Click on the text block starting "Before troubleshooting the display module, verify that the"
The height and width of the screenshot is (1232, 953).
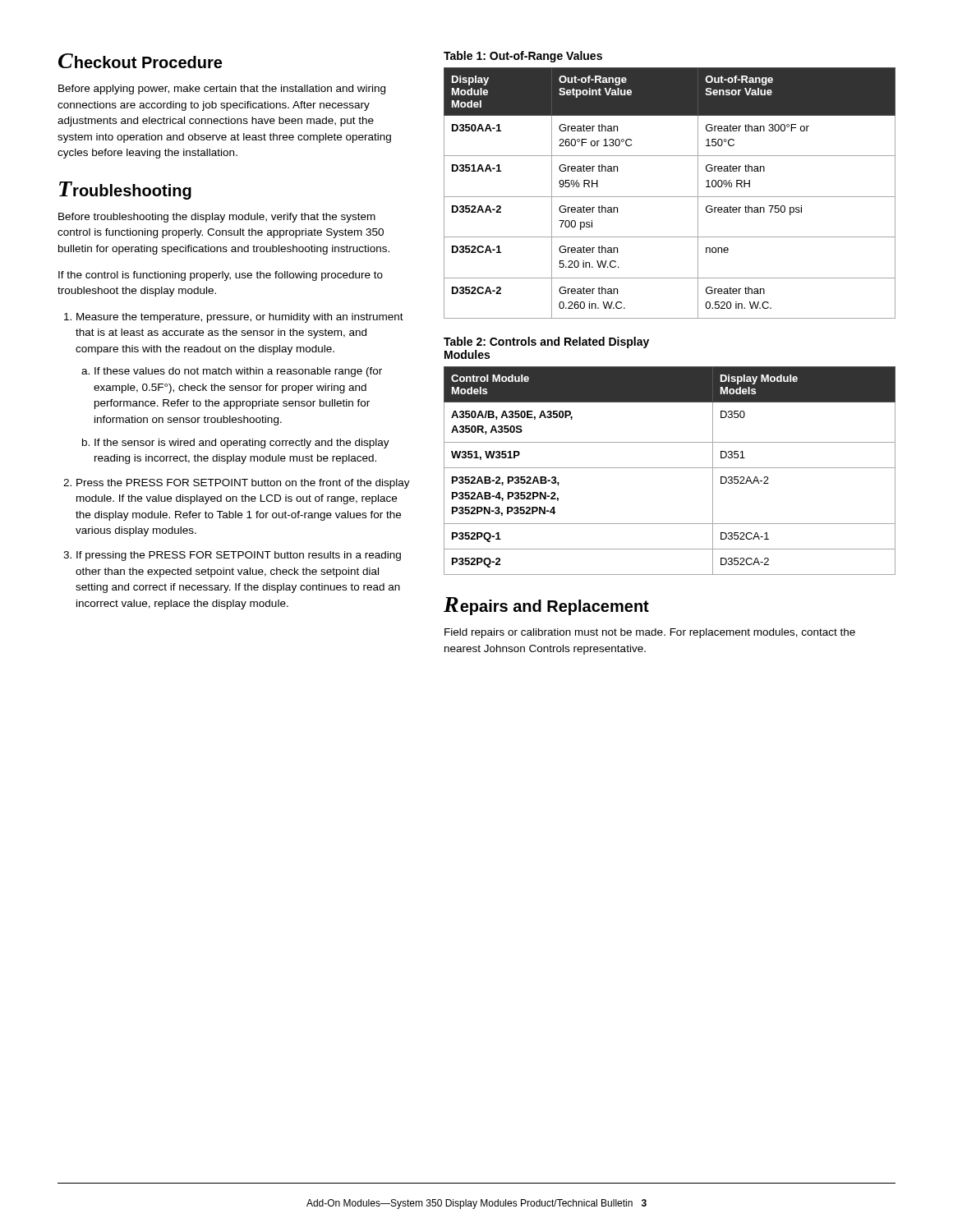224,232
